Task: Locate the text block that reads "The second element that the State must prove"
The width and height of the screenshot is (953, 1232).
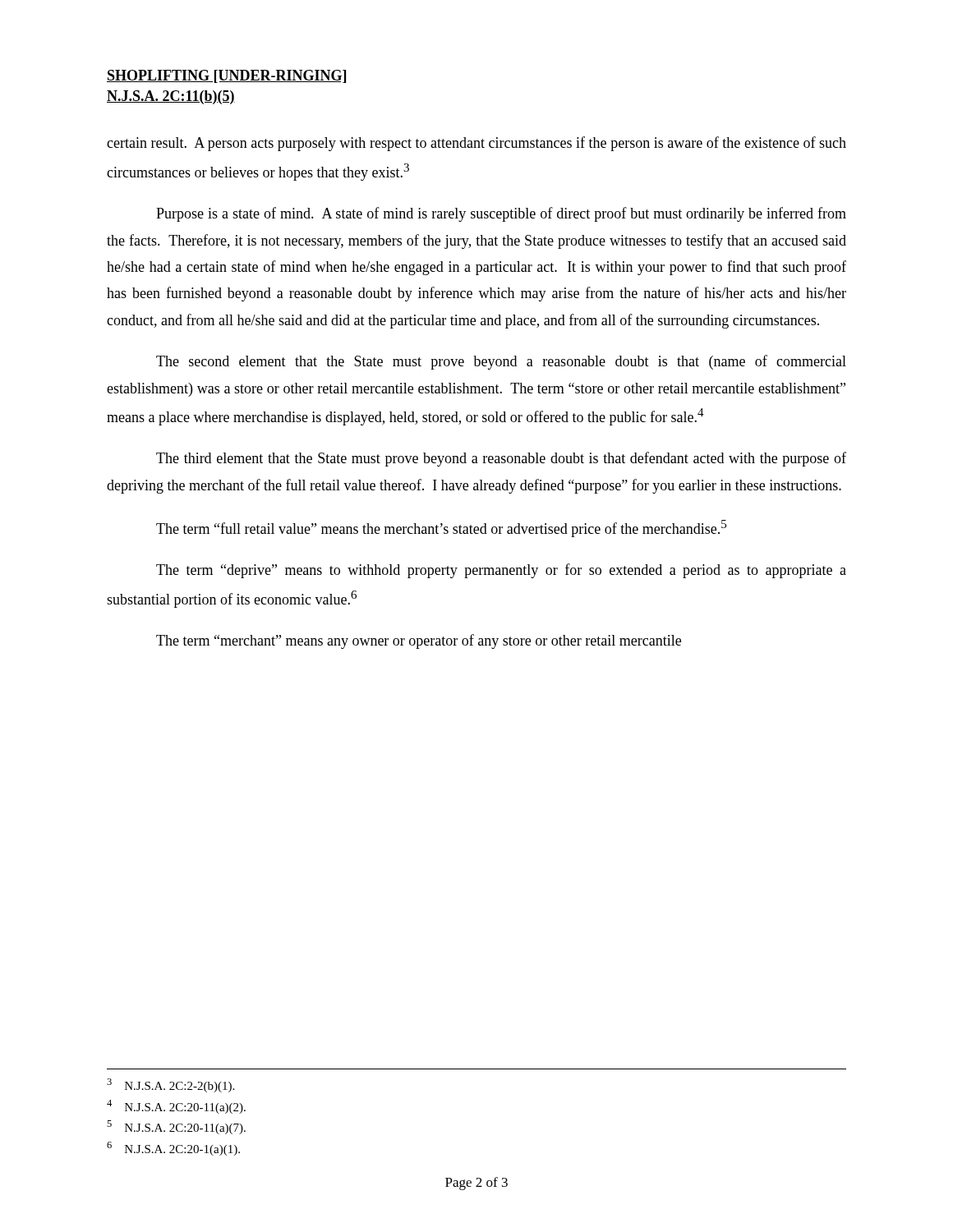Action: coord(476,389)
